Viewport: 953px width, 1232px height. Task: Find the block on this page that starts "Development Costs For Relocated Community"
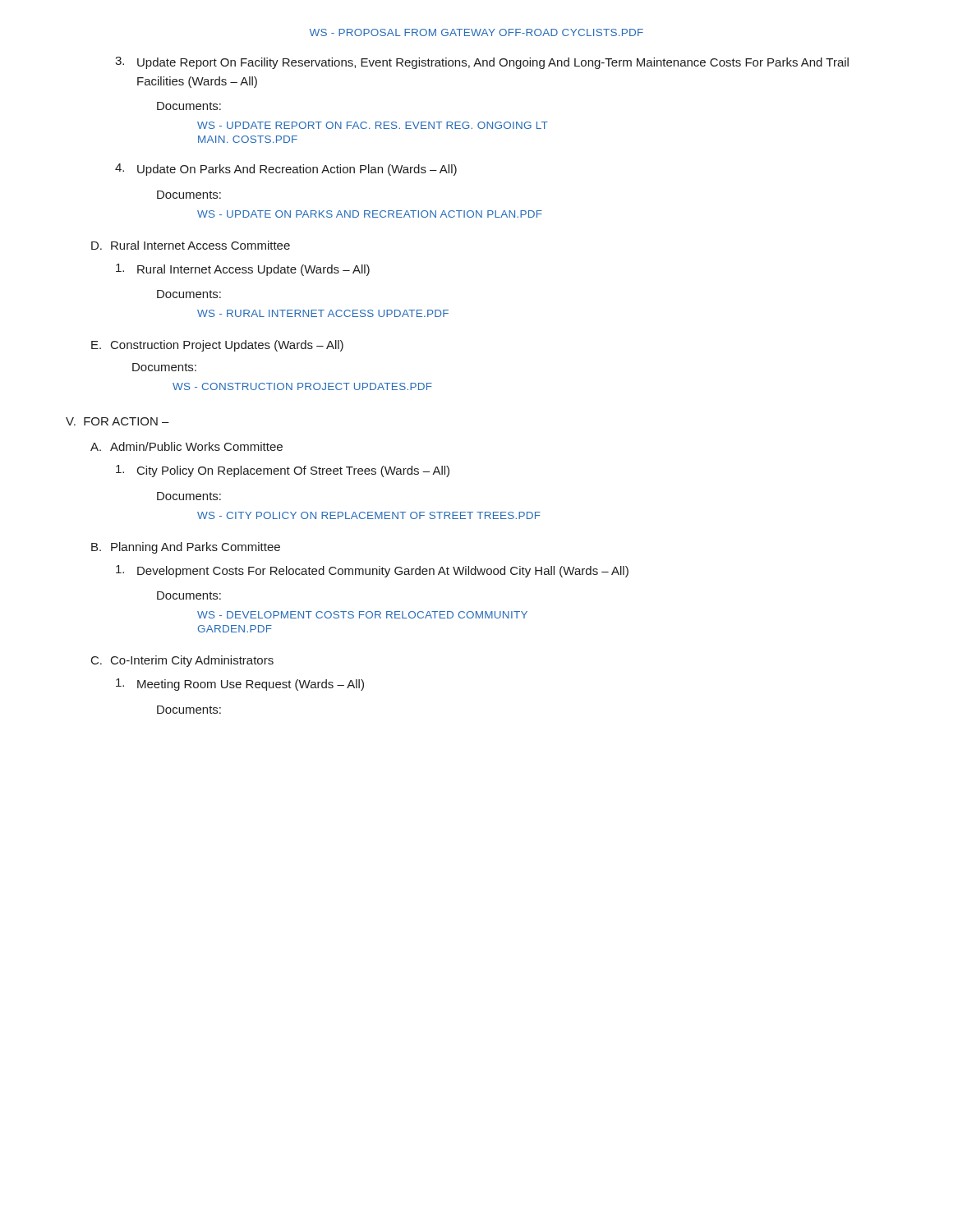point(501,571)
